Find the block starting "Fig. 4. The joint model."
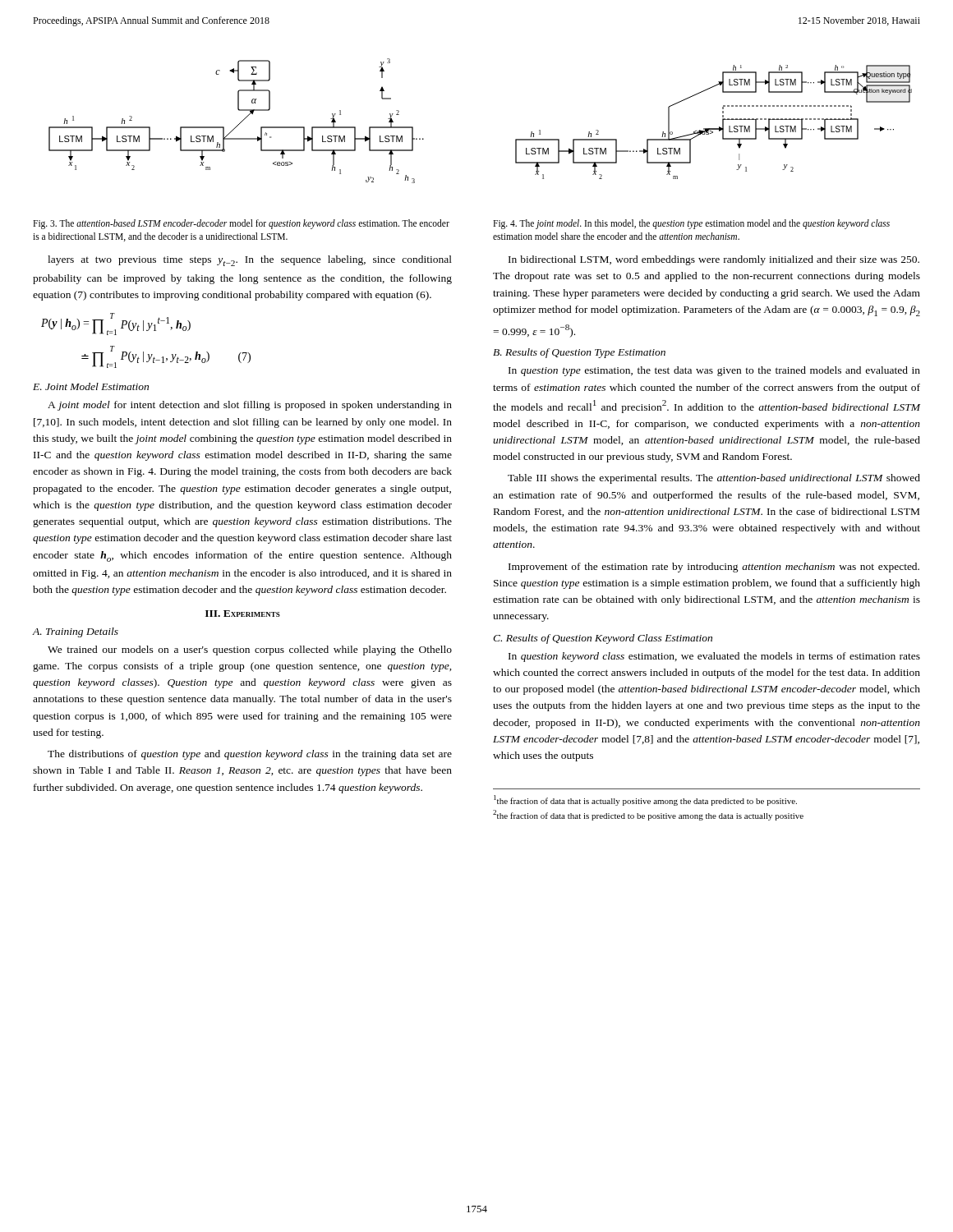Viewport: 953px width, 1232px height. (691, 230)
